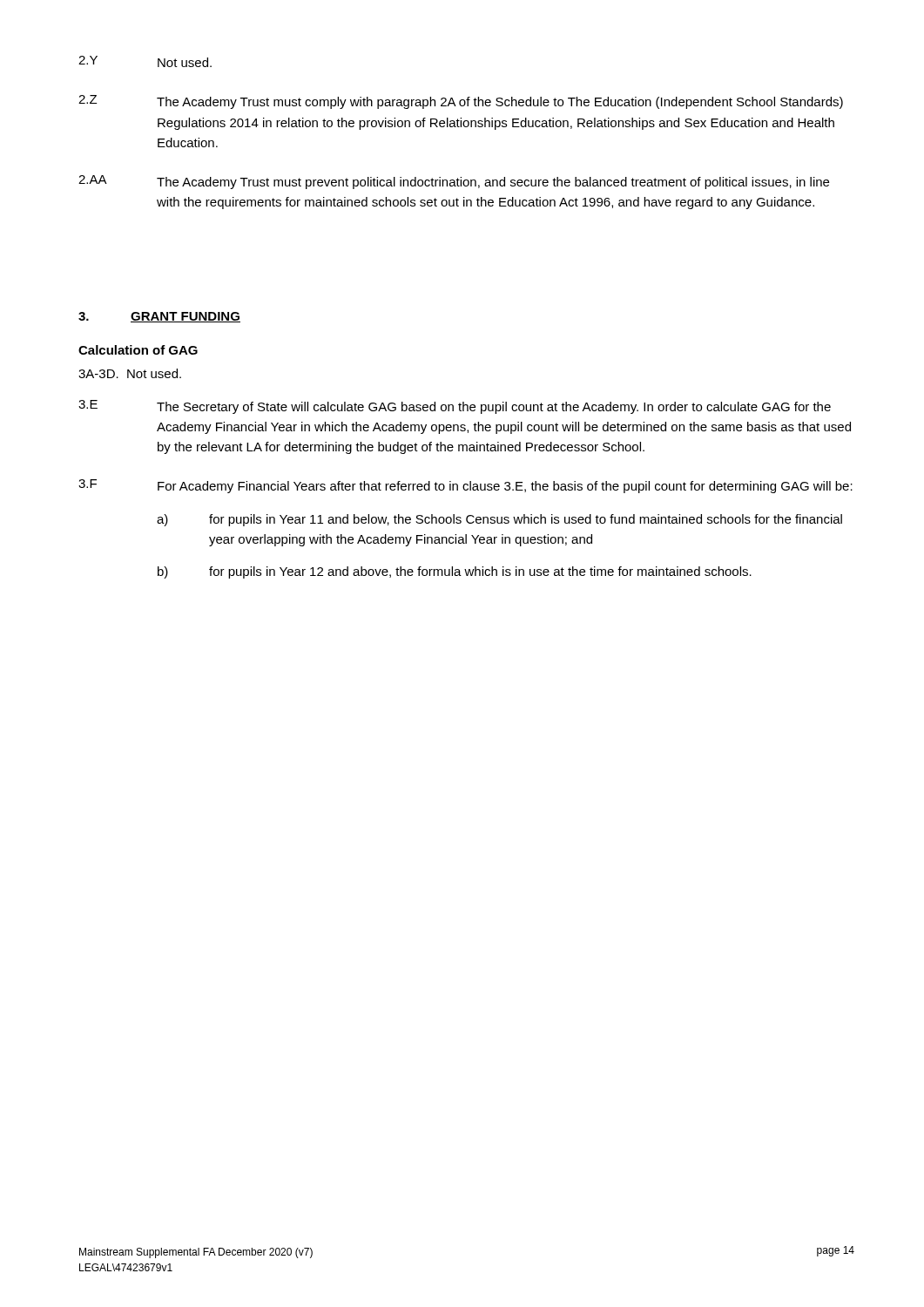Select the list item with the text "3.F For Academy"
This screenshot has width=924, height=1307.
(466, 529)
